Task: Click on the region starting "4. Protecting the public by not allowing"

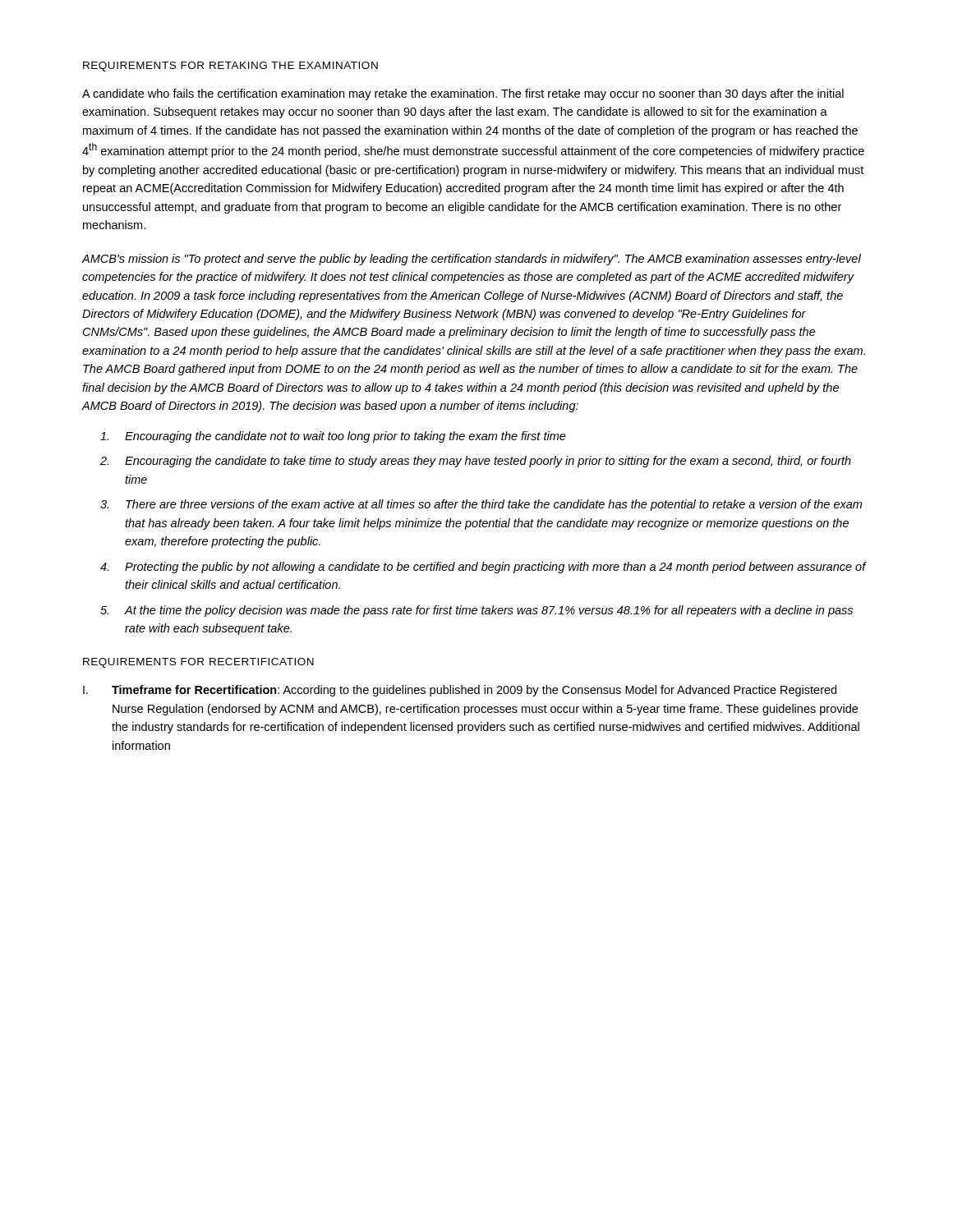Action: pyautogui.click(x=495, y=574)
